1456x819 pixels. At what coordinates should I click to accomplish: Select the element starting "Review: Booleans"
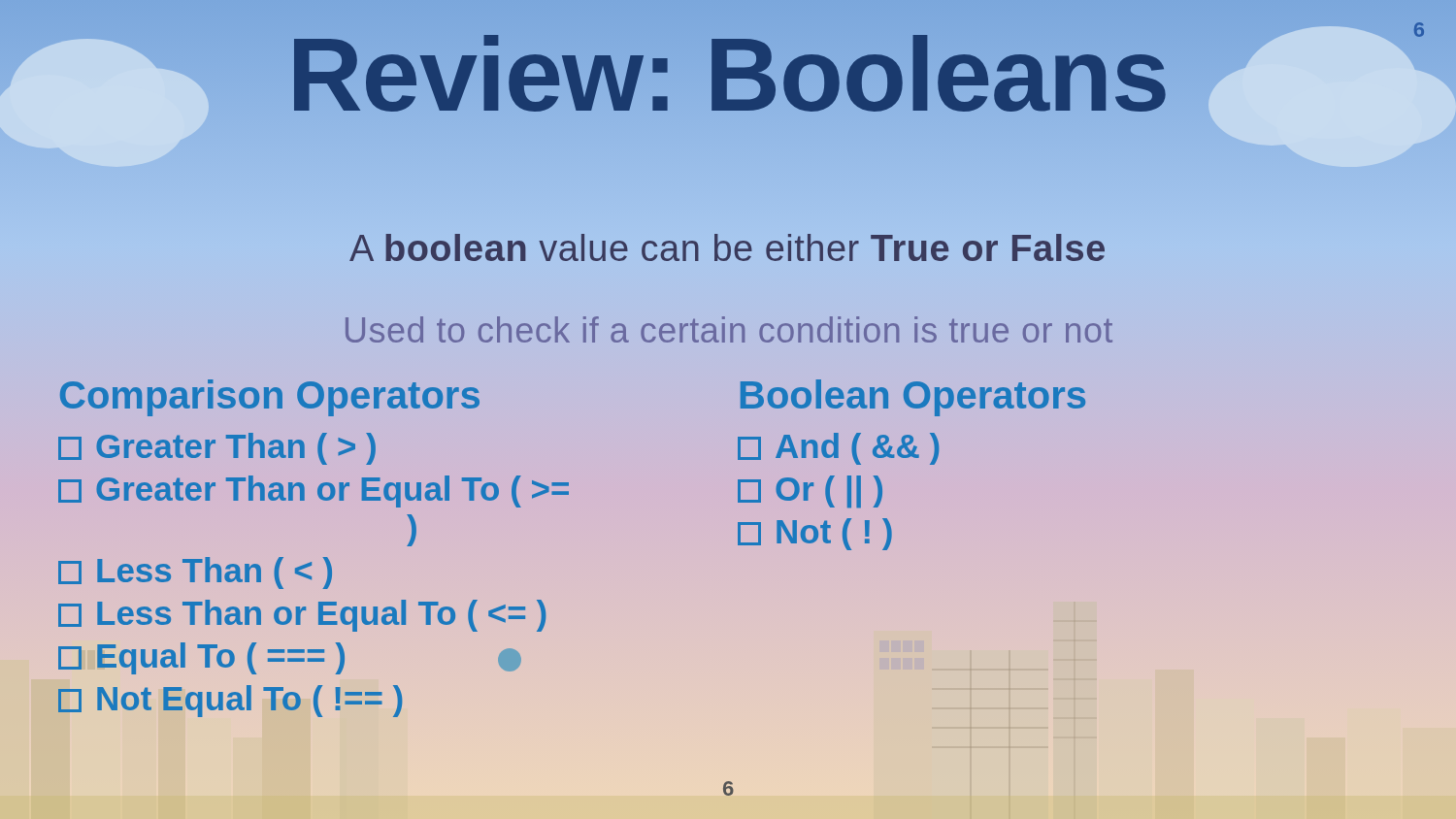[728, 75]
